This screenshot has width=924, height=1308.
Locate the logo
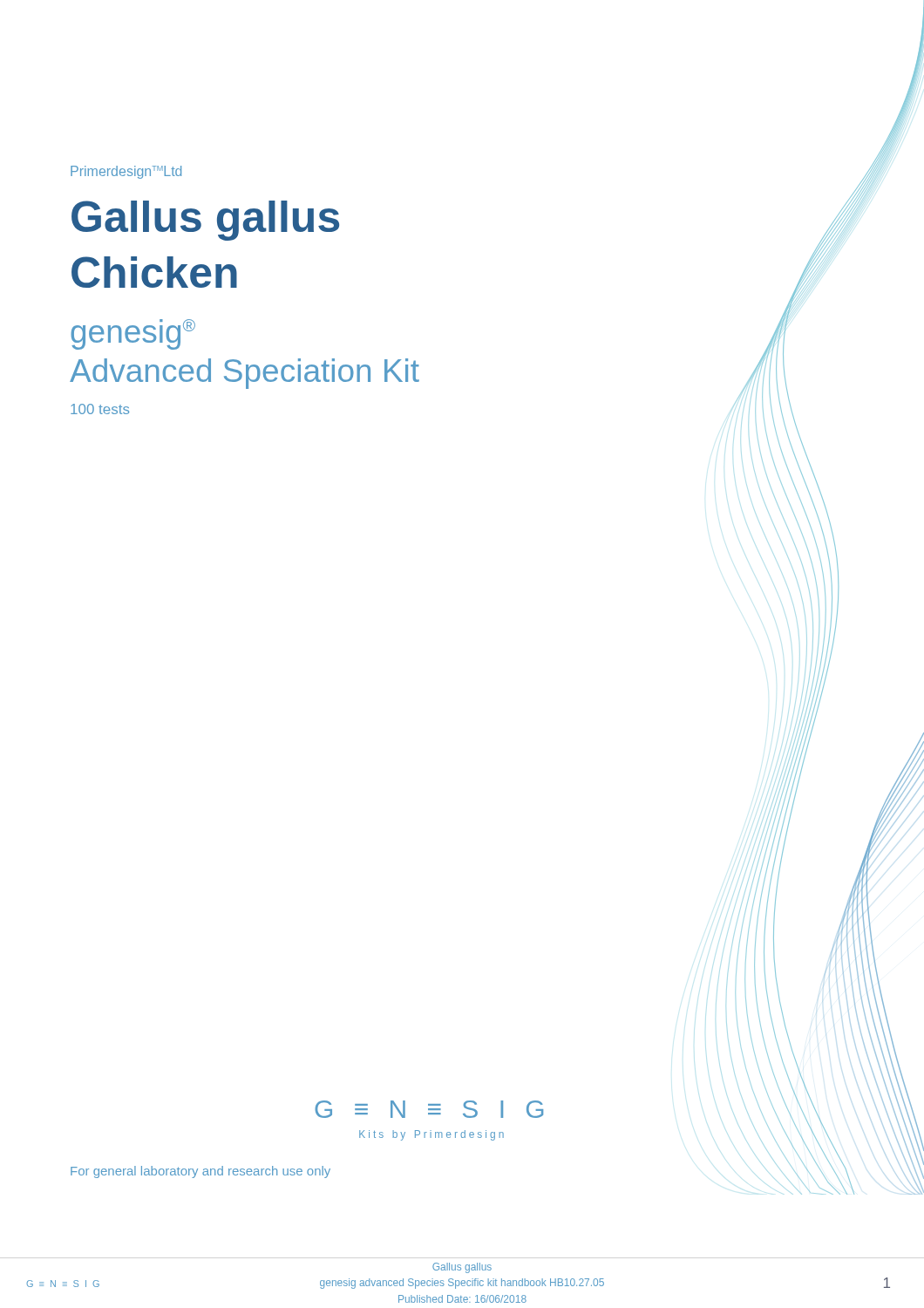(x=433, y=1117)
